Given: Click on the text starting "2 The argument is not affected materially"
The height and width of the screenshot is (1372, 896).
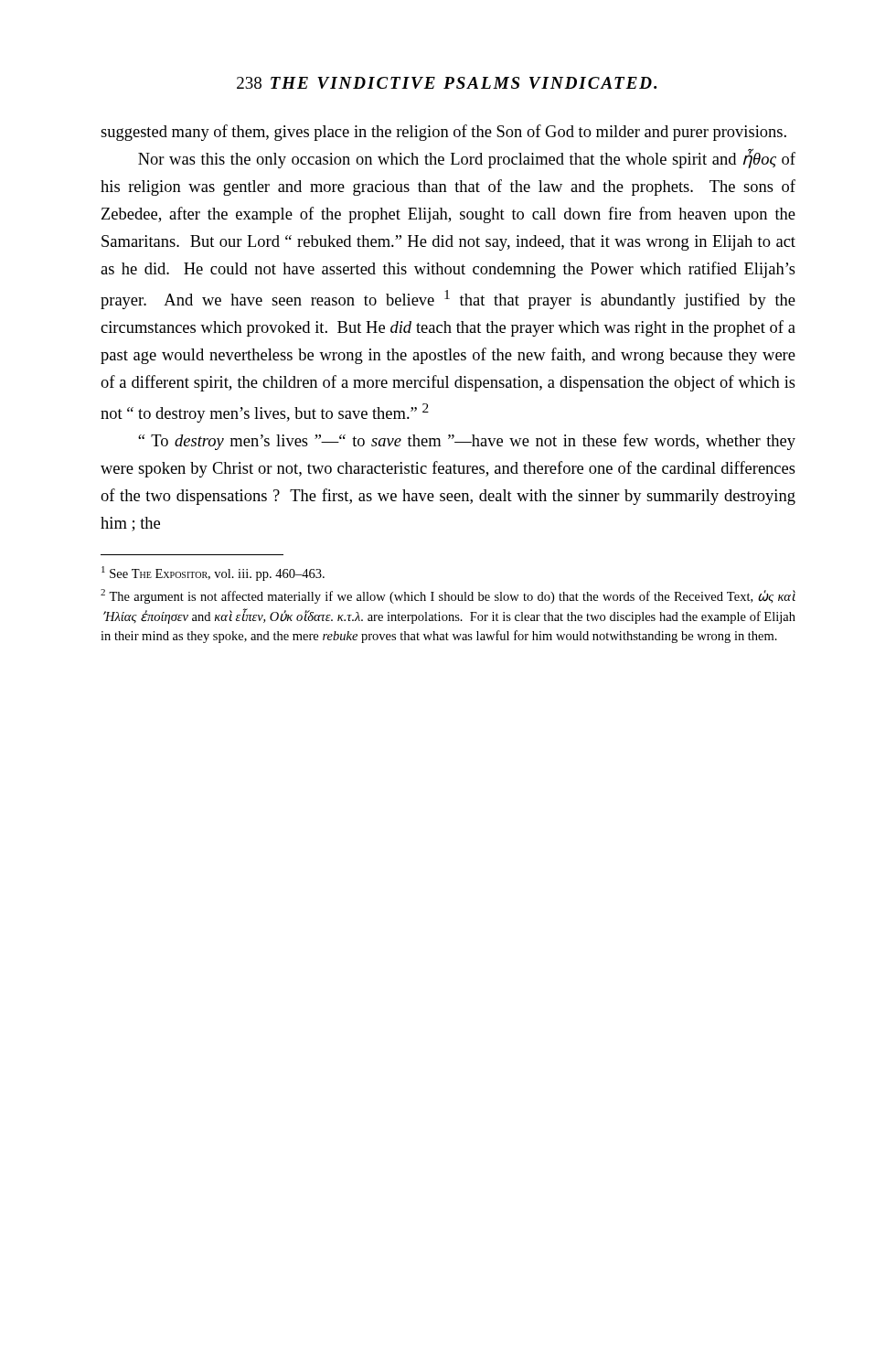Looking at the screenshot, I should pos(448,615).
